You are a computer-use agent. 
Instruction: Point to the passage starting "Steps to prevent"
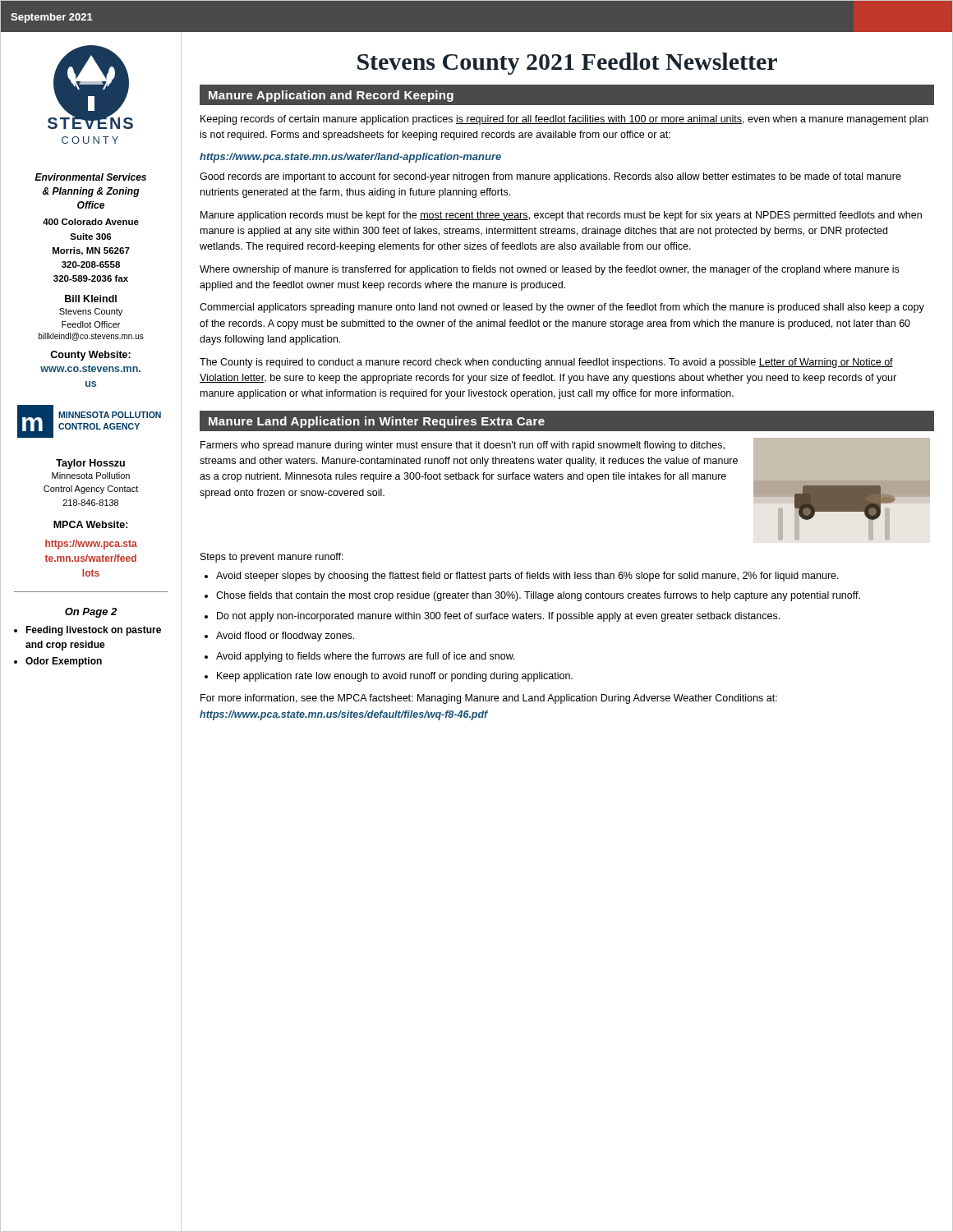272,557
